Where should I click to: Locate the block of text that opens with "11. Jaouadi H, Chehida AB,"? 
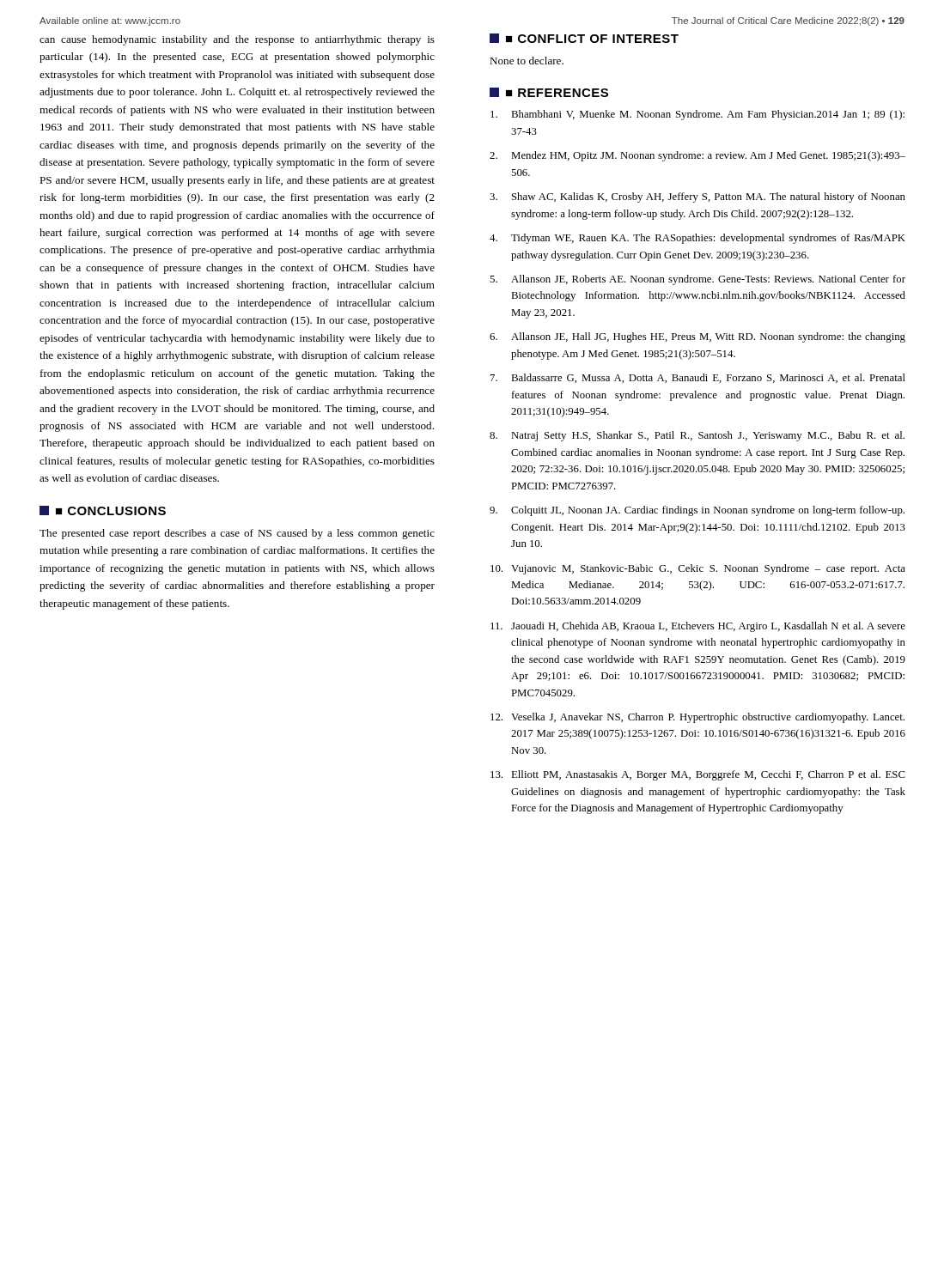[698, 660]
